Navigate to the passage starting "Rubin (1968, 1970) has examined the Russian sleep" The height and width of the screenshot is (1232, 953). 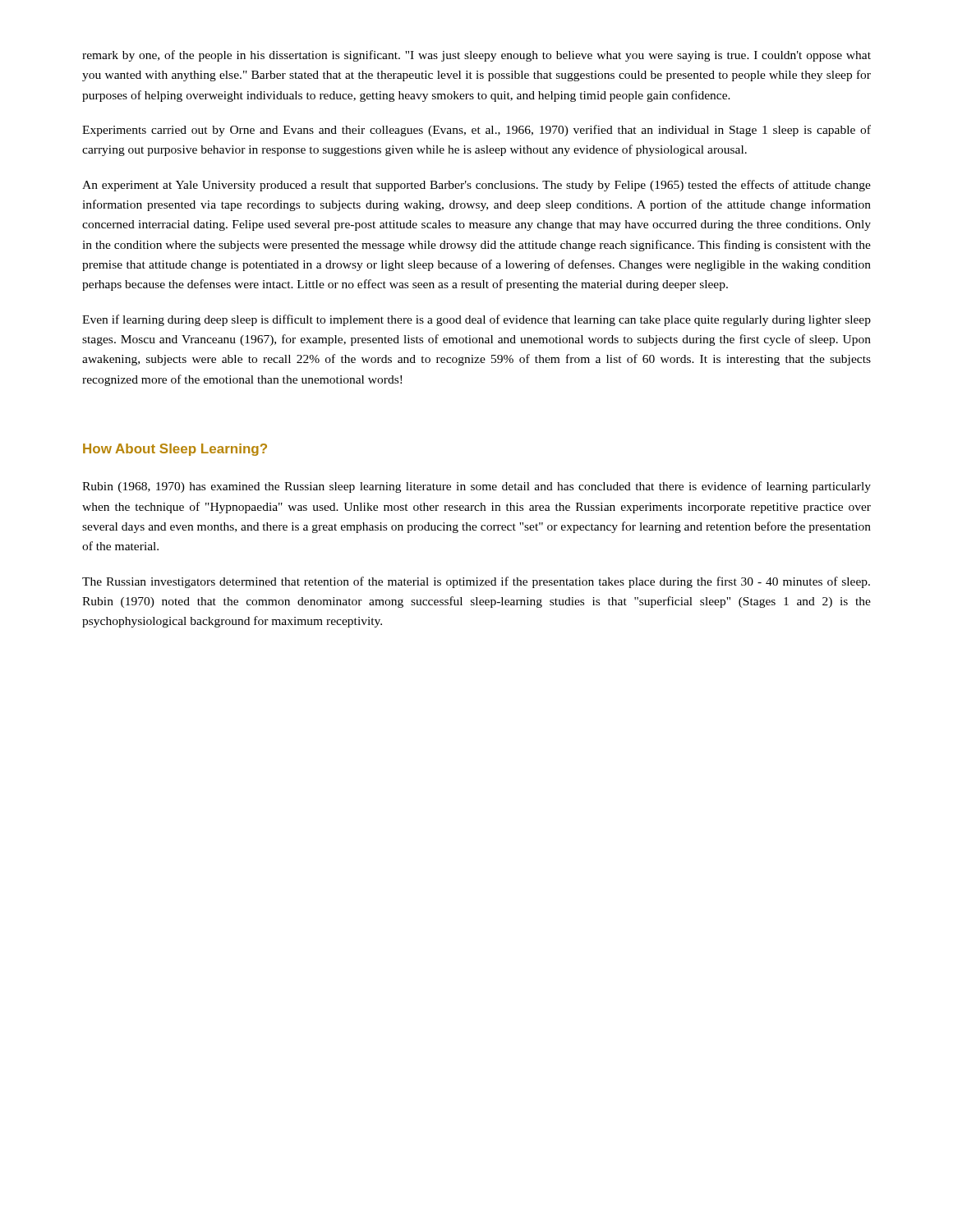pos(476,516)
